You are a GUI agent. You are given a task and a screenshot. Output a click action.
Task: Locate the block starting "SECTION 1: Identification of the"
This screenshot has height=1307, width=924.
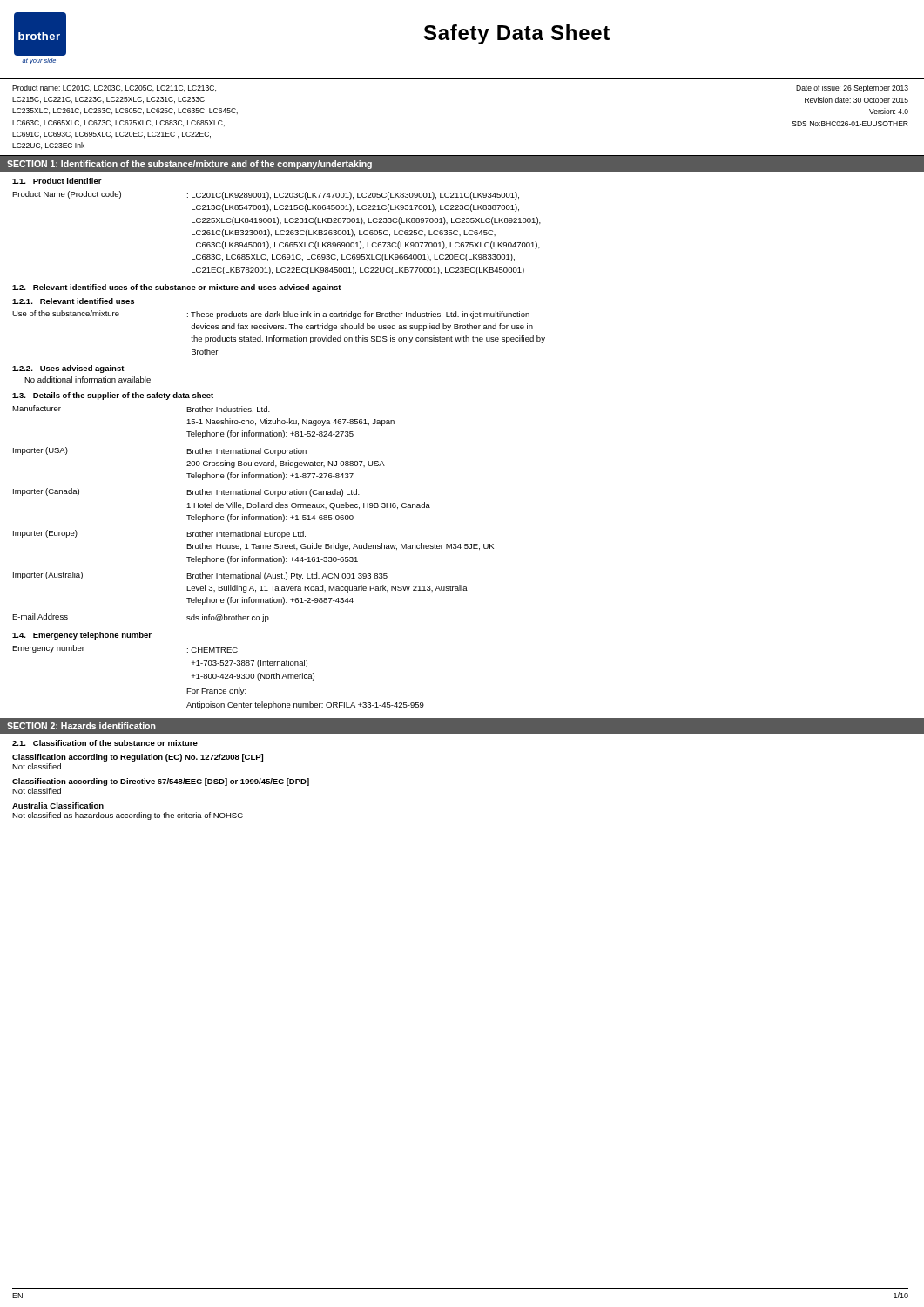[190, 164]
